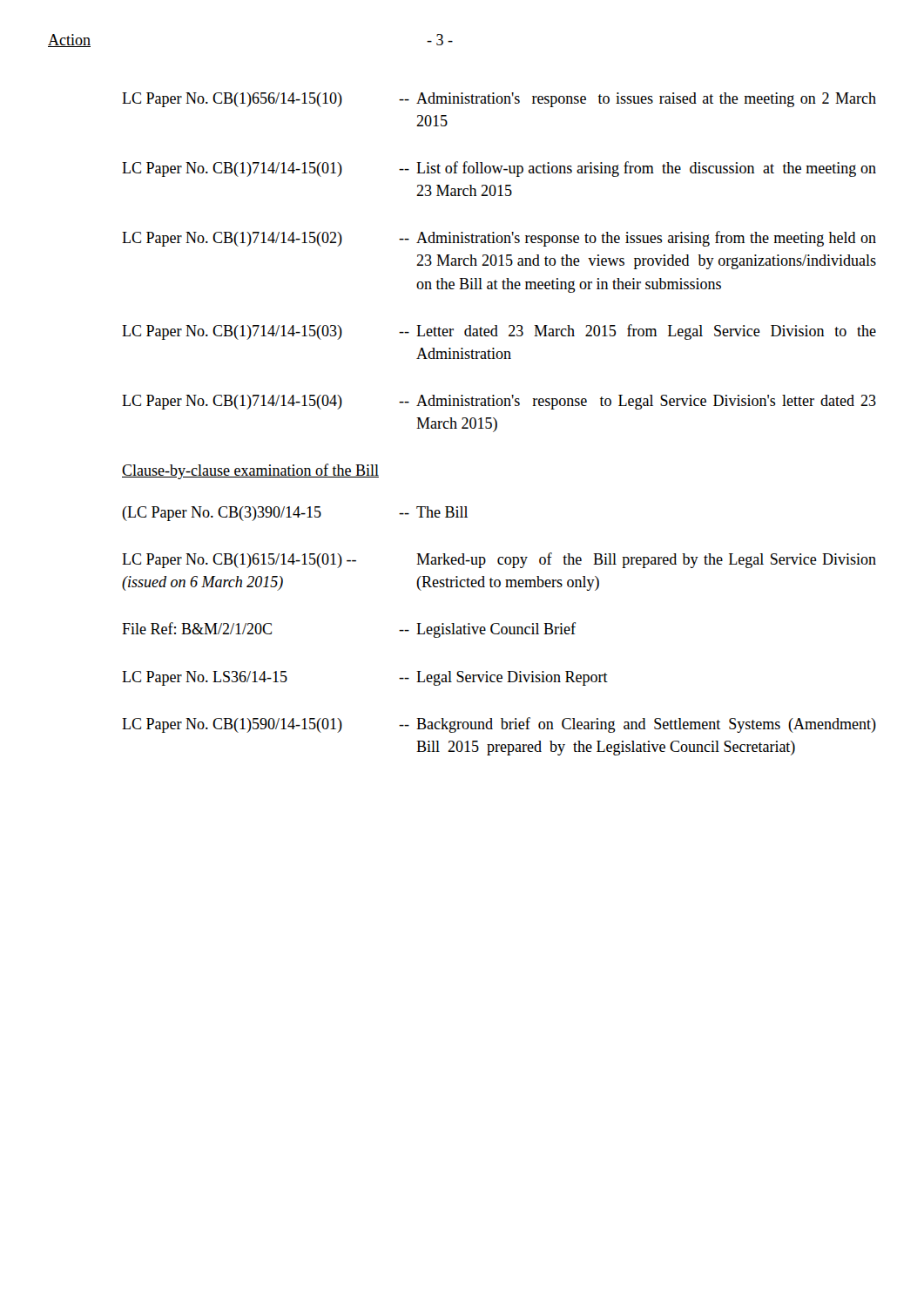Image resolution: width=924 pixels, height=1307 pixels.
Task: Select the list item with the text "LC Paper No. CB(1)590/14-15(01) -- Background"
Action: tap(499, 735)
